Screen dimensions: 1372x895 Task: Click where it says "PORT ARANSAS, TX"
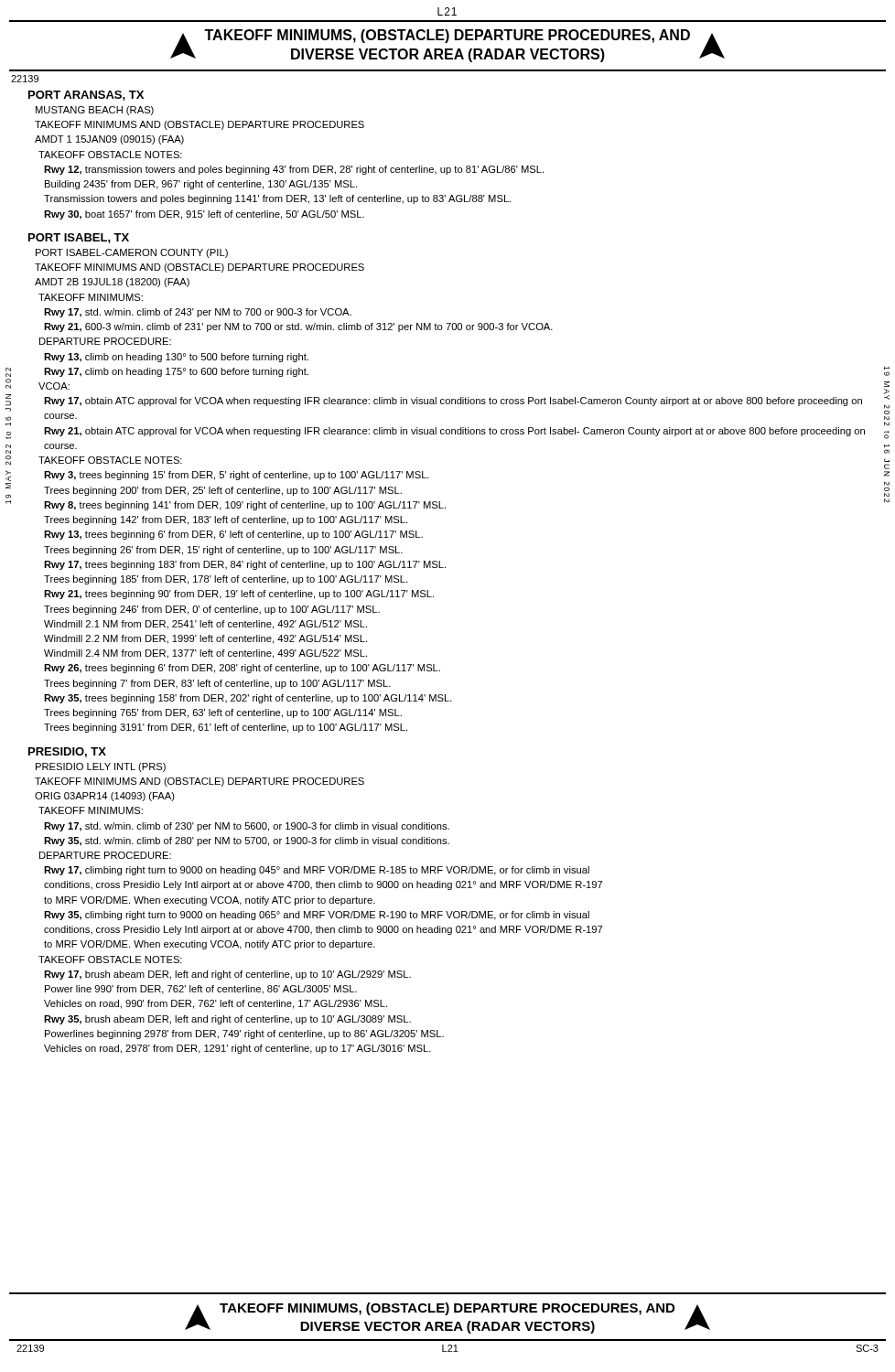coord(86,95)
